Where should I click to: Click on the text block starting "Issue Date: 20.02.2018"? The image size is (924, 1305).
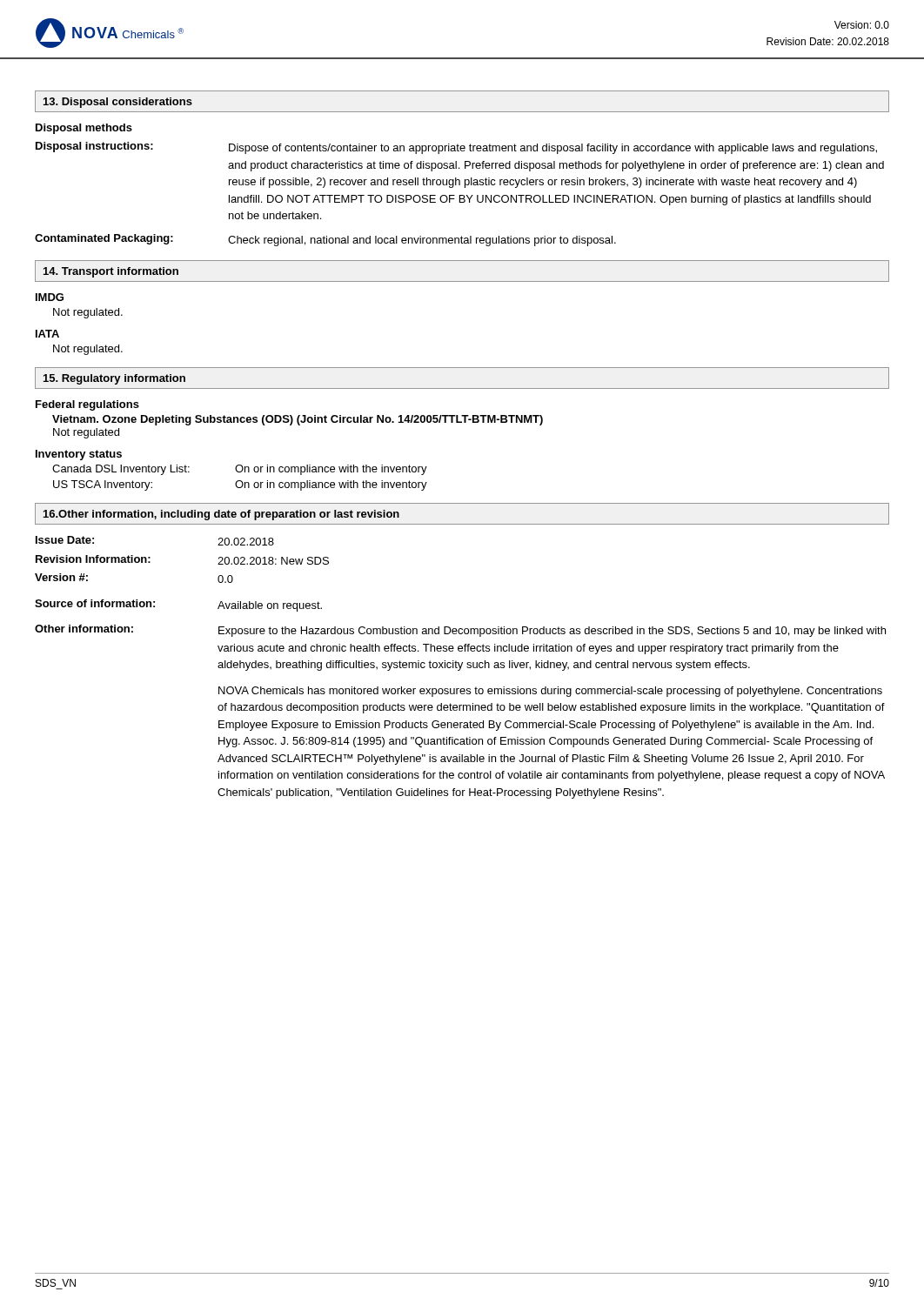60,541
